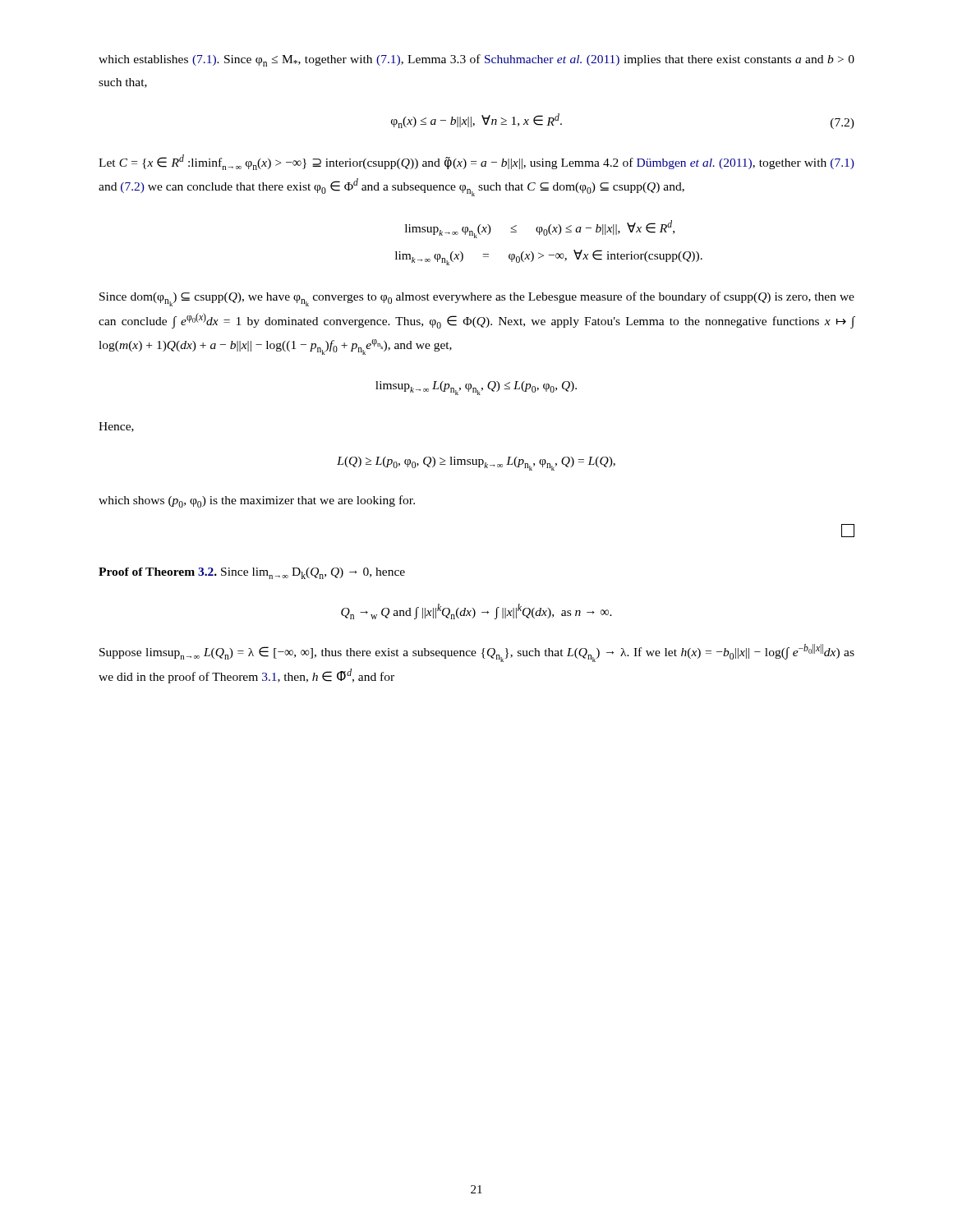
Task: Click on the text starting "Since dom(φnk) ⊆ csupp(Q),"
Action: (x=476, y=323)
